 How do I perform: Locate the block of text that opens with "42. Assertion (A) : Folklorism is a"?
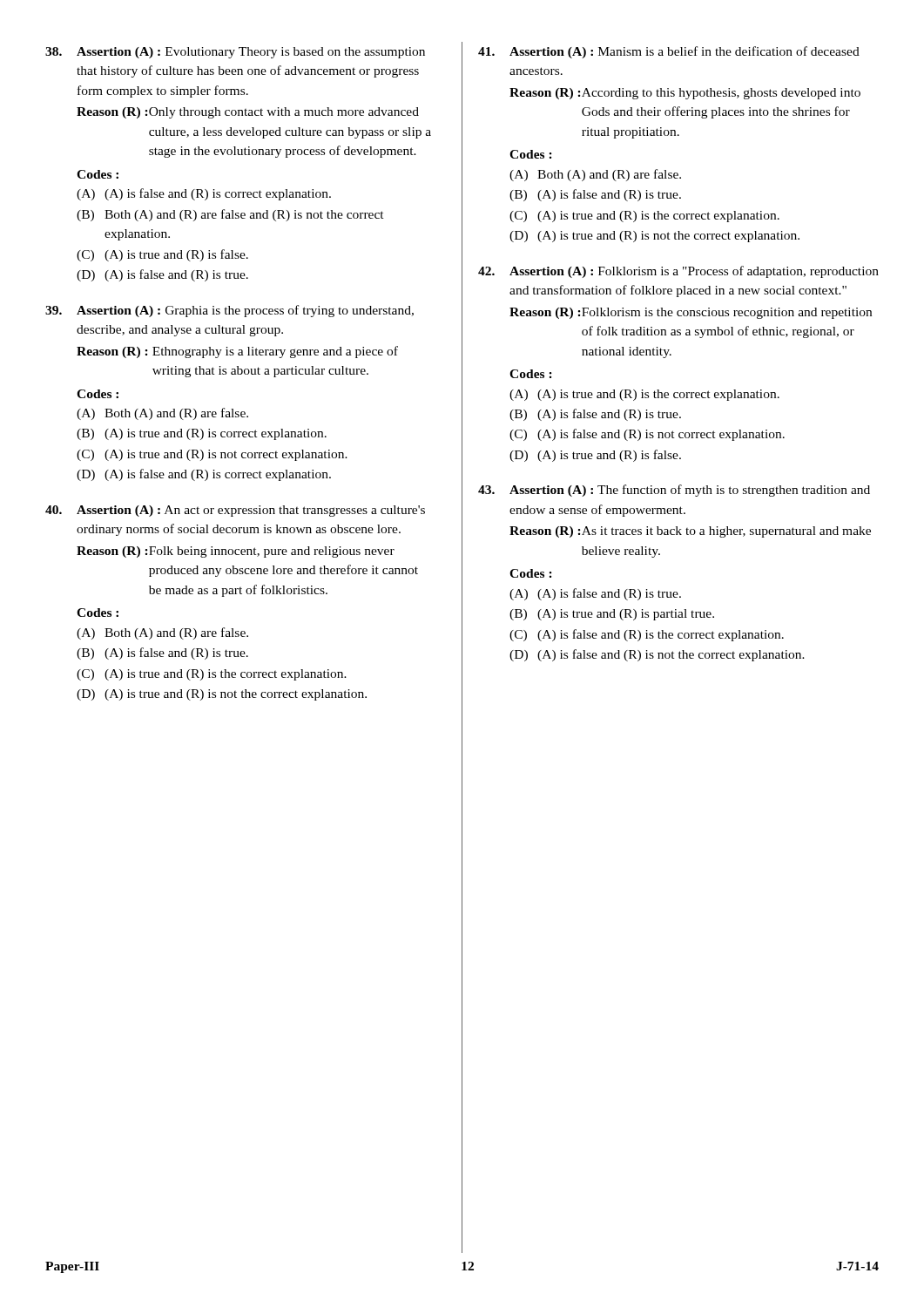click(x=678, y=363)
